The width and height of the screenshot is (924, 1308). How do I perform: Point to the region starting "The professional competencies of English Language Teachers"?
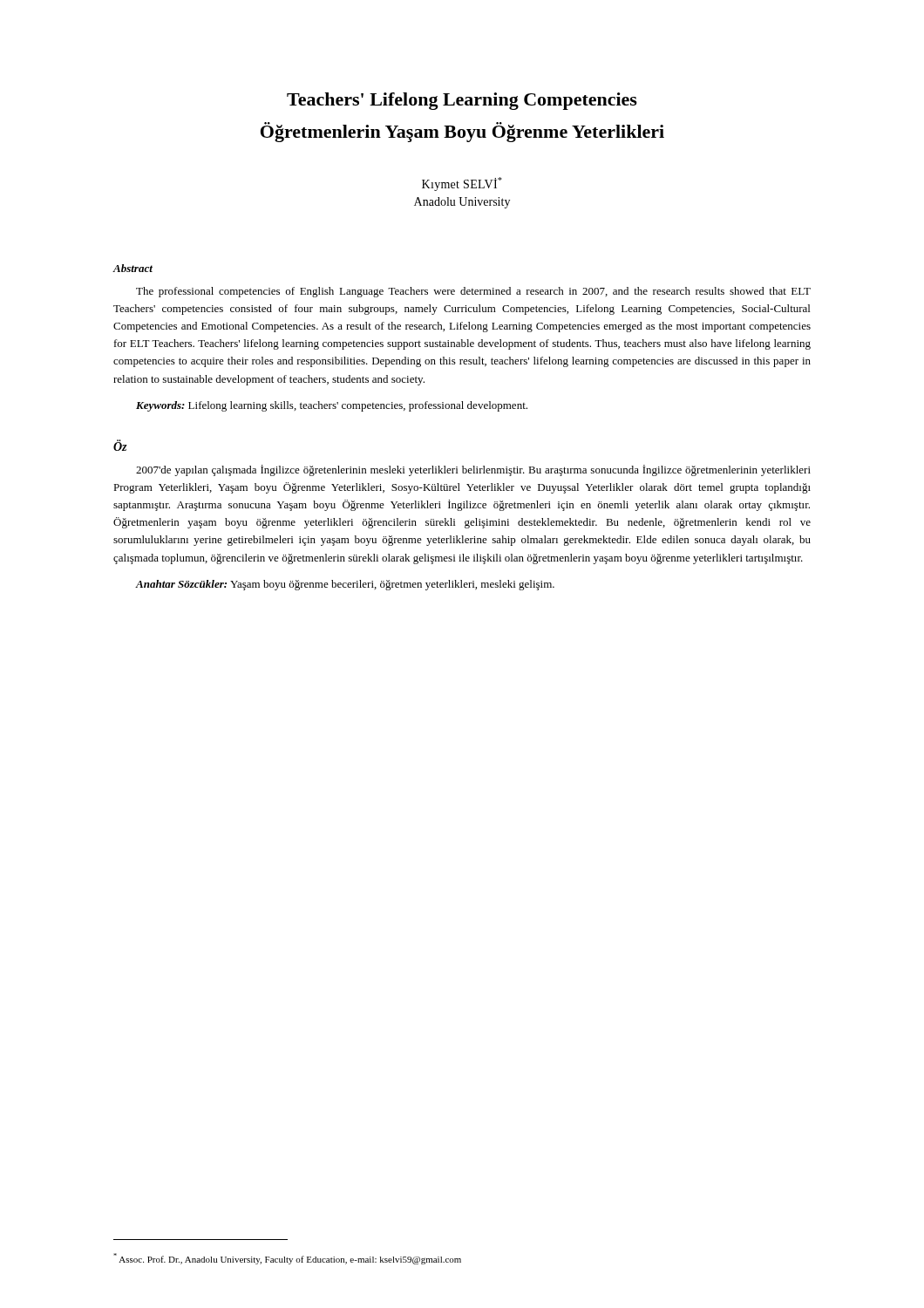click(x=462, y=335)
